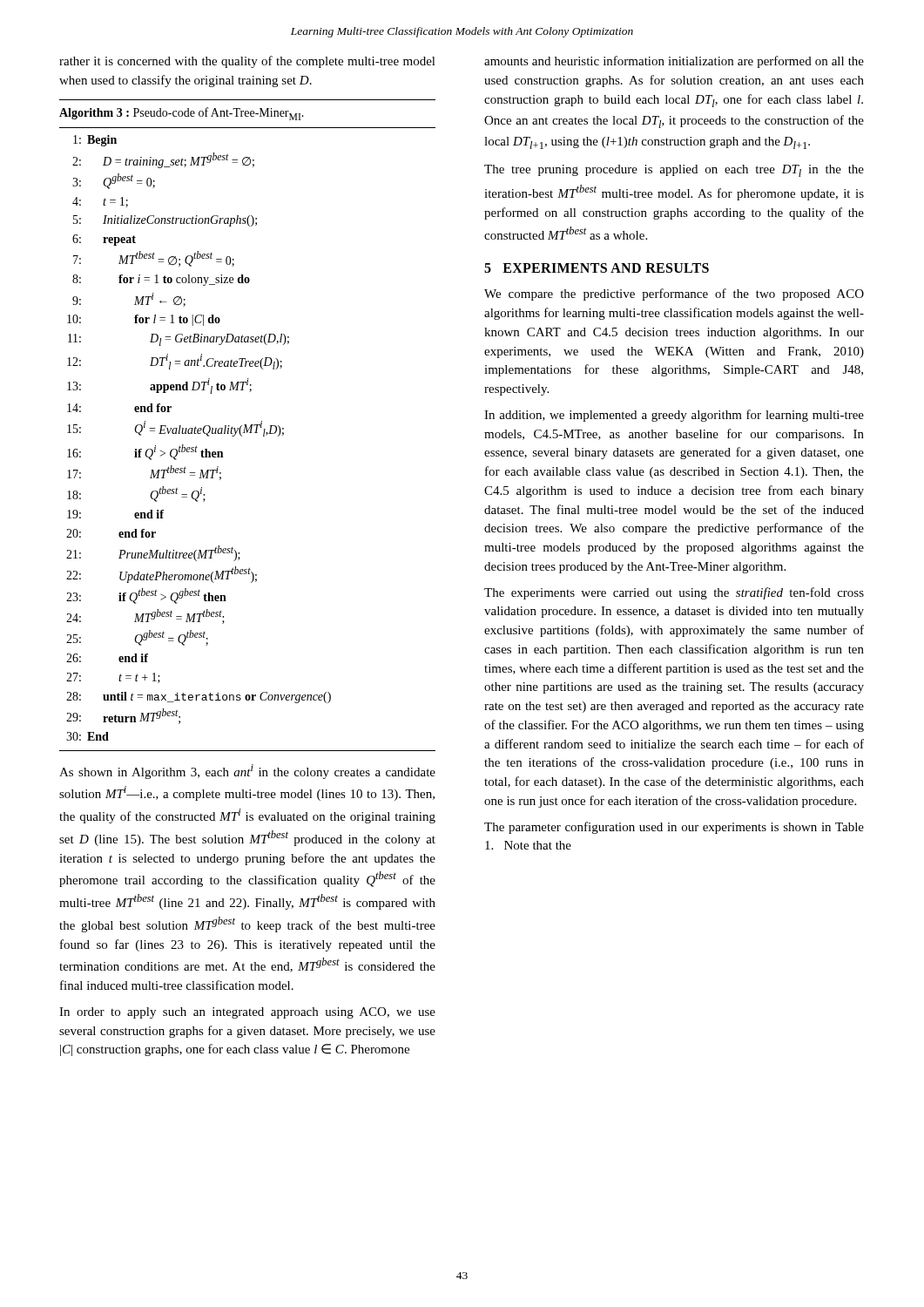This screenshot has width=924, height=1307.
Task: Select the block starting "amounts and heuristic"
Action: [674, 103]
